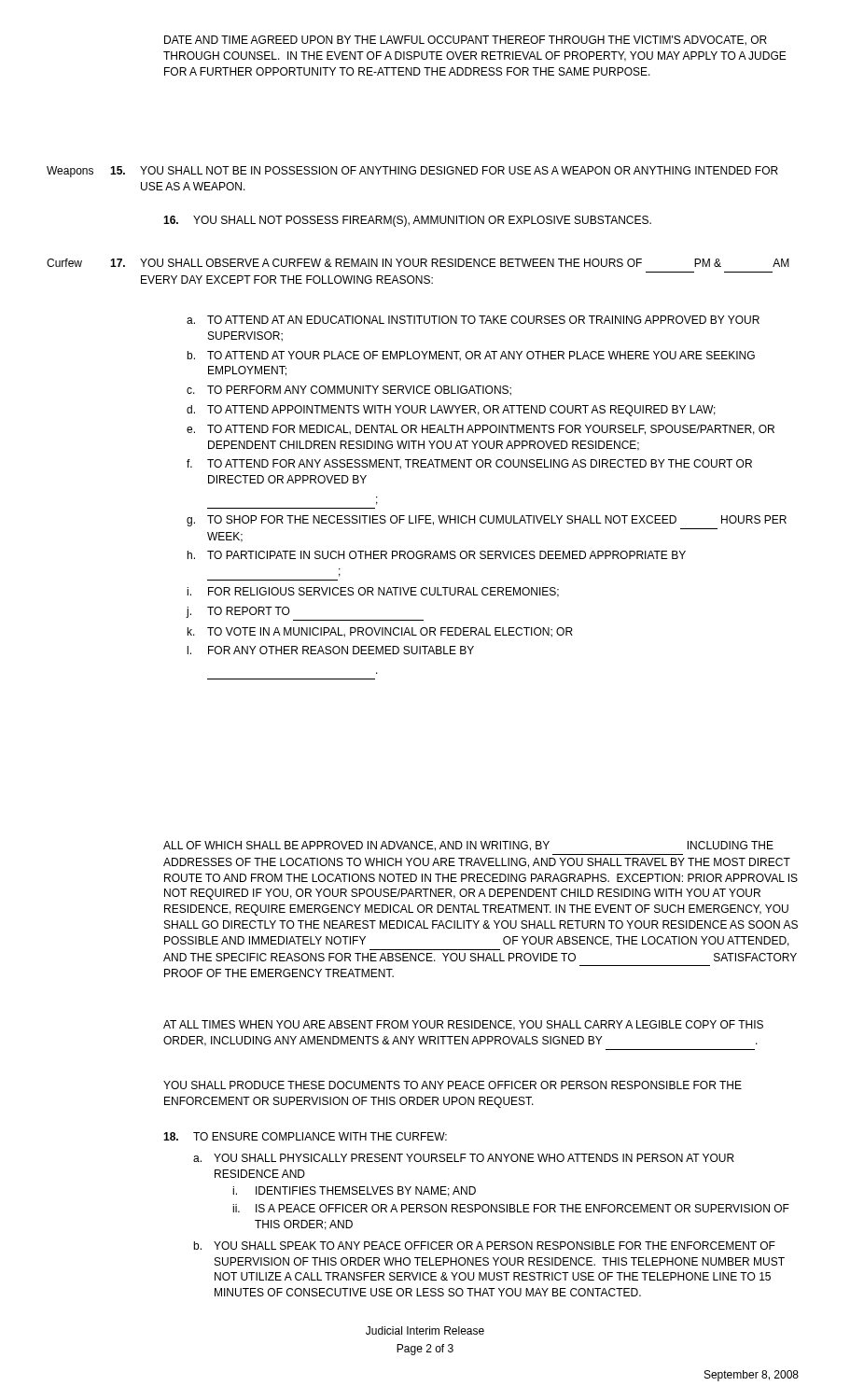This screenshot has width=850, height=1400.
Task: Where is the passage that starts "YOU SHALL OBSERVE A"?
Action: pyautogui.click(x=454, y=272)
